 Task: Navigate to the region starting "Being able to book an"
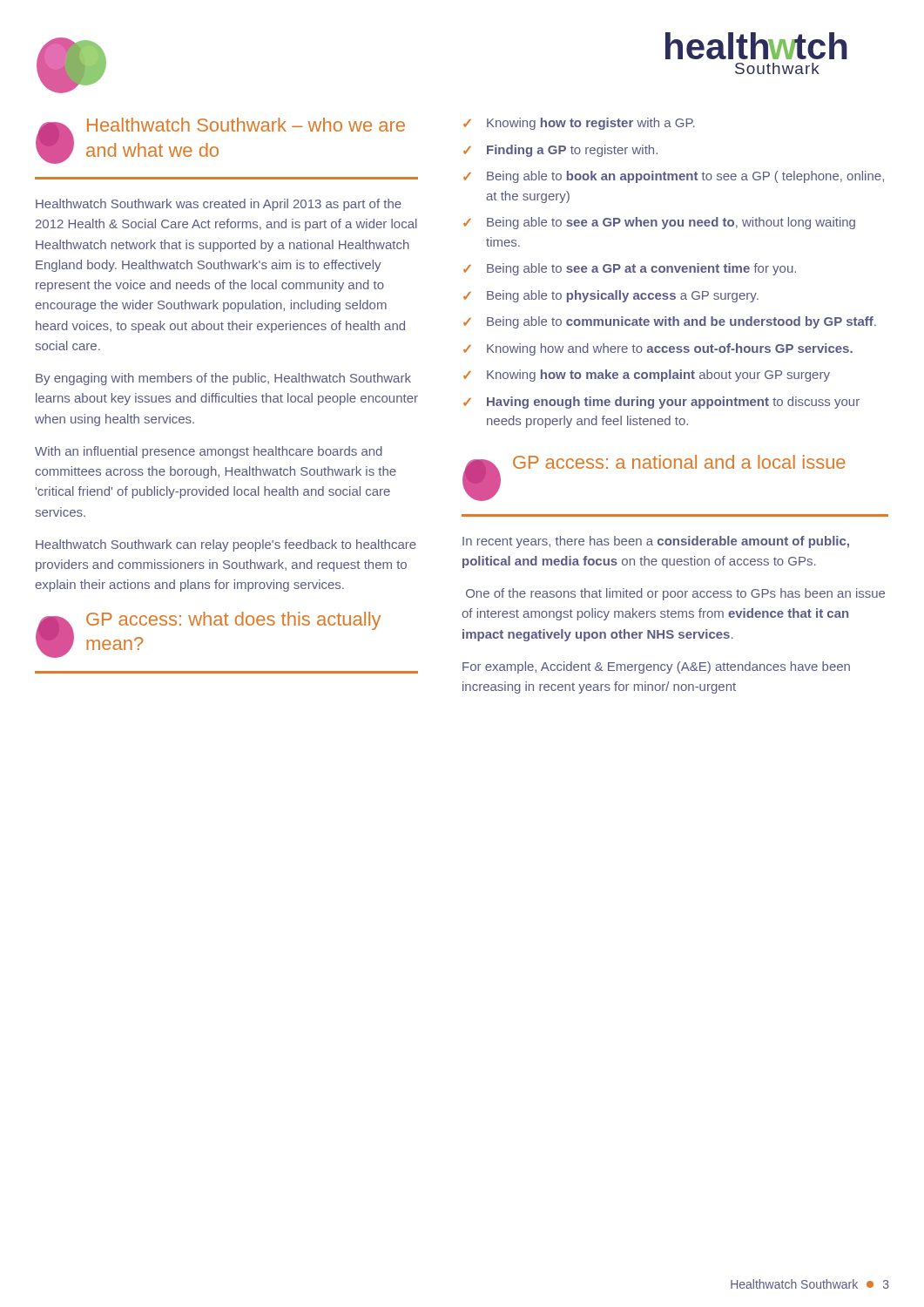coord(686,185)
